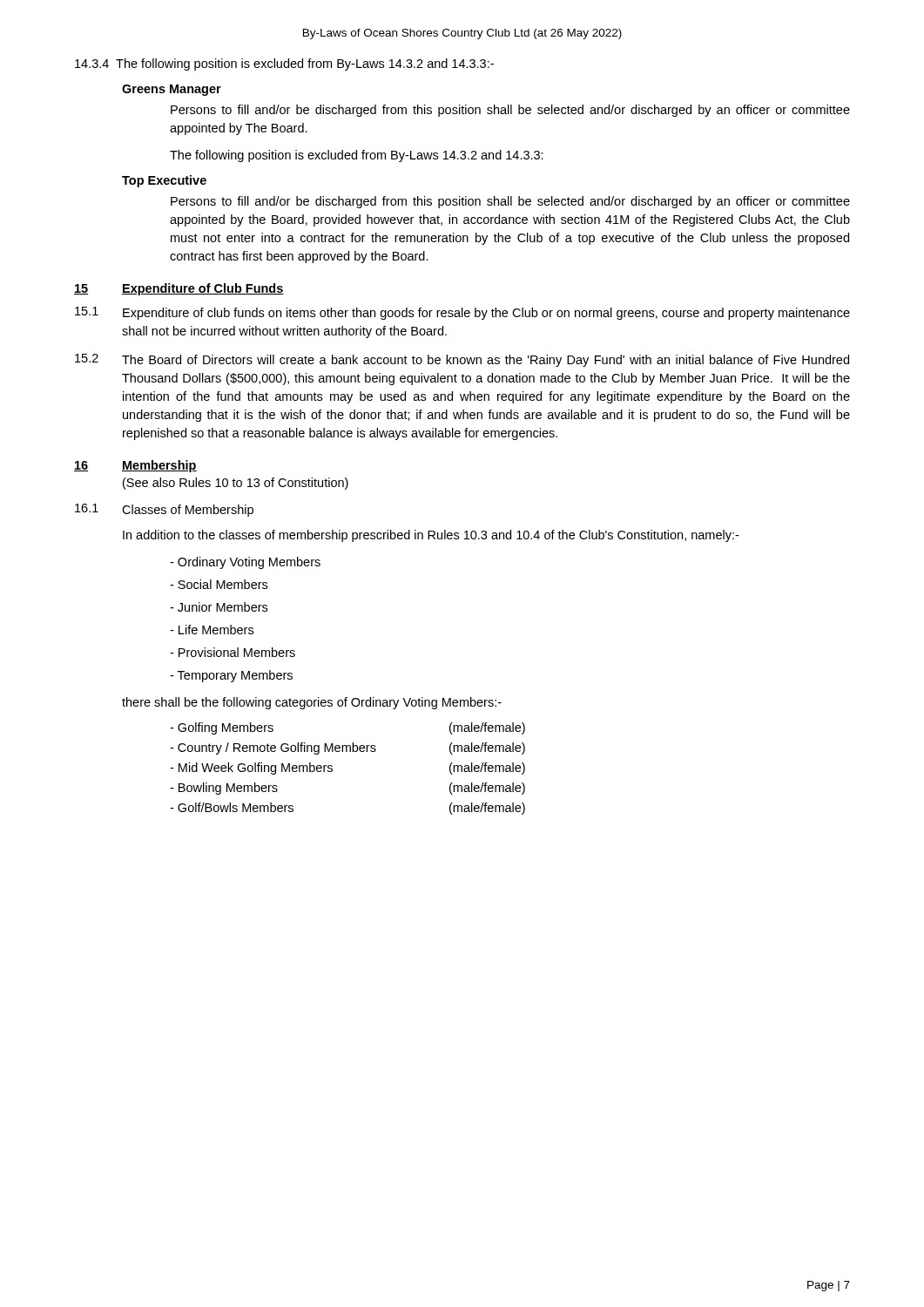Point to "Bowling Members (male/female)"
924x1307 pixels.
coord(216,788)
